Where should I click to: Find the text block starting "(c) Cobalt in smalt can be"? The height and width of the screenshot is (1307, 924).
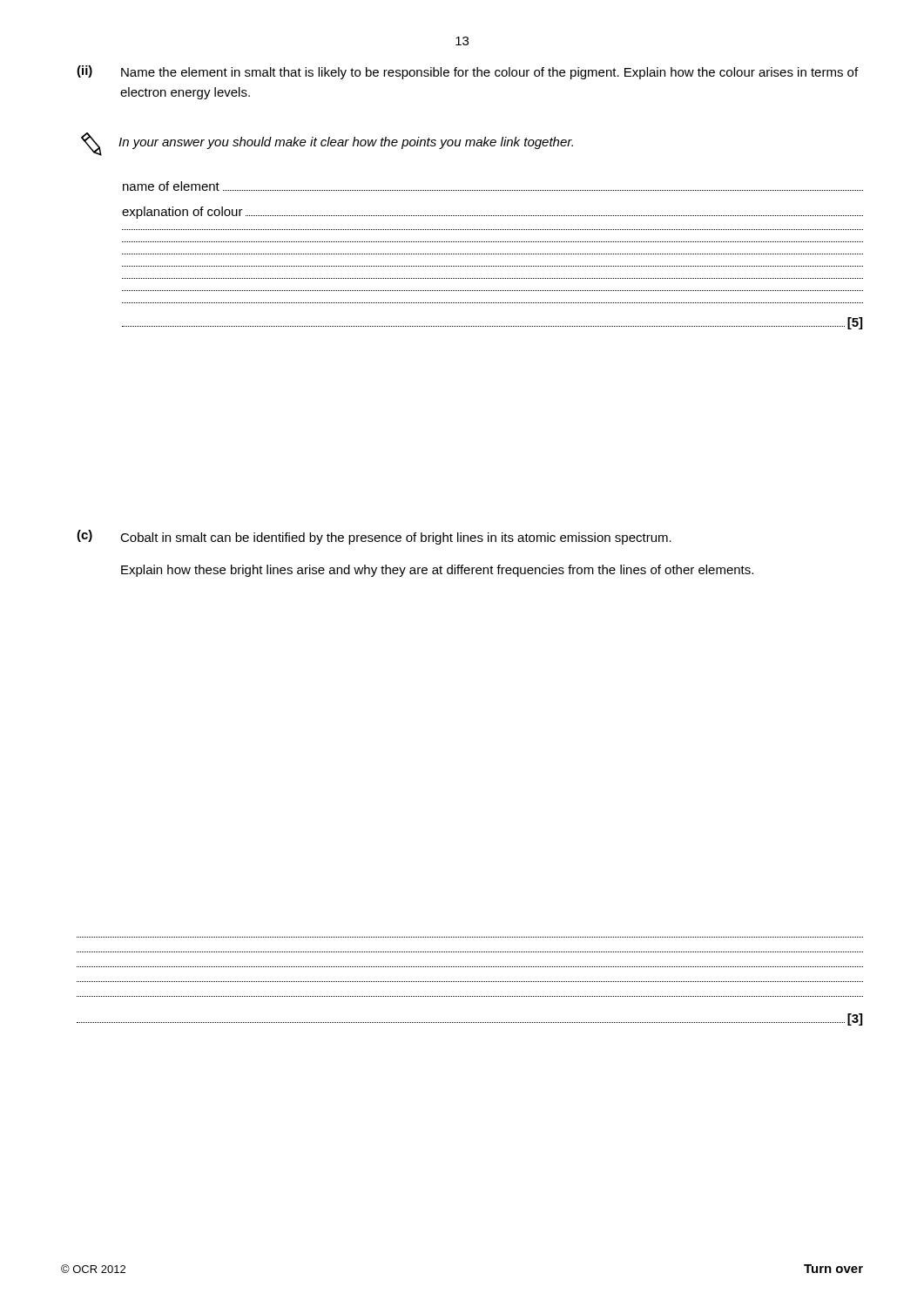(374, 537)
